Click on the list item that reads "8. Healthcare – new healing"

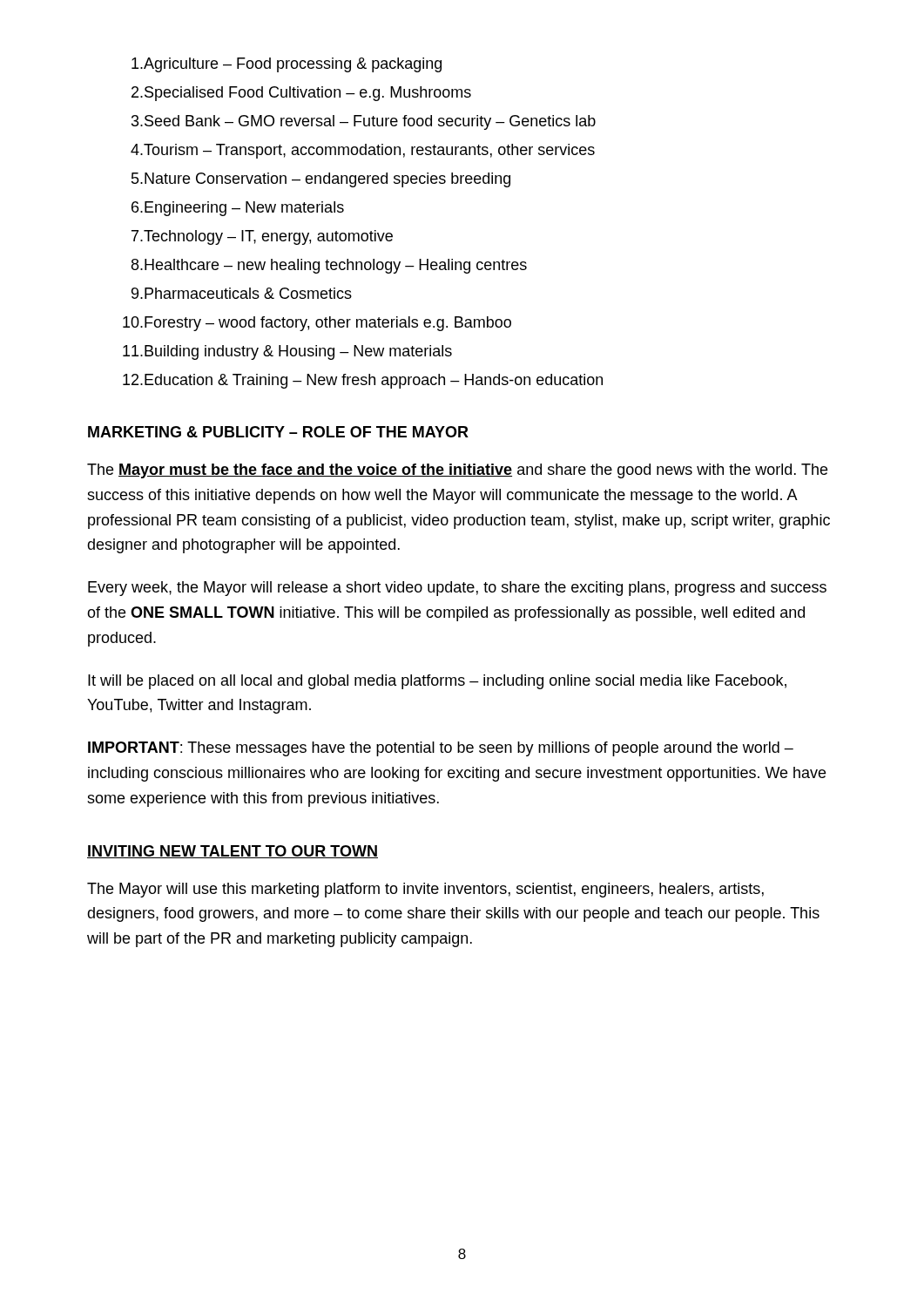[x=307, y=265]
